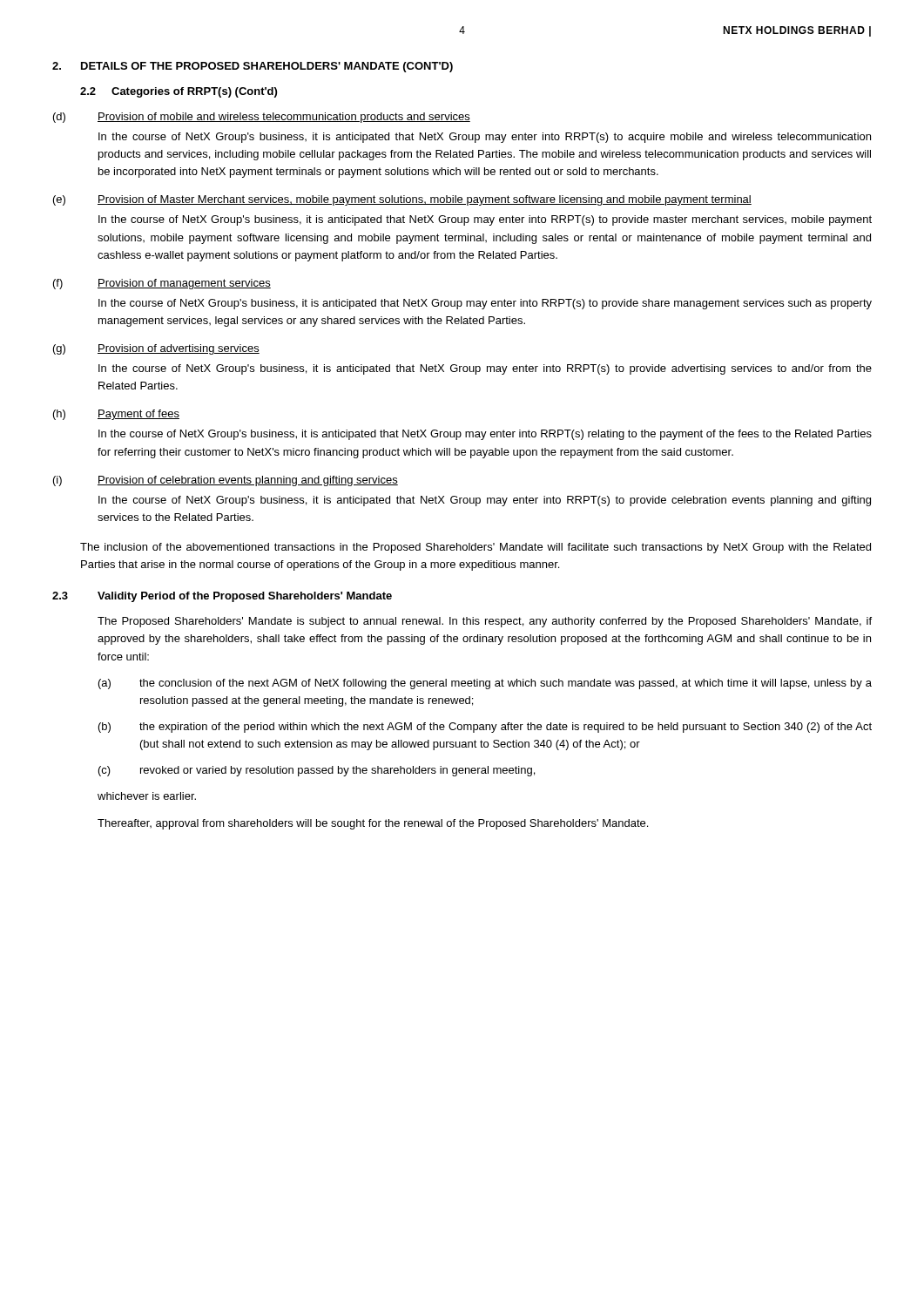Click on the element starting "2.DETAILS OF THE PROPOSED SHAREHOLDERS' MANDATE (CONT'D)"
Viewport: 924px width, 1307px height.
pyautogui.click(x=253, y=66)
